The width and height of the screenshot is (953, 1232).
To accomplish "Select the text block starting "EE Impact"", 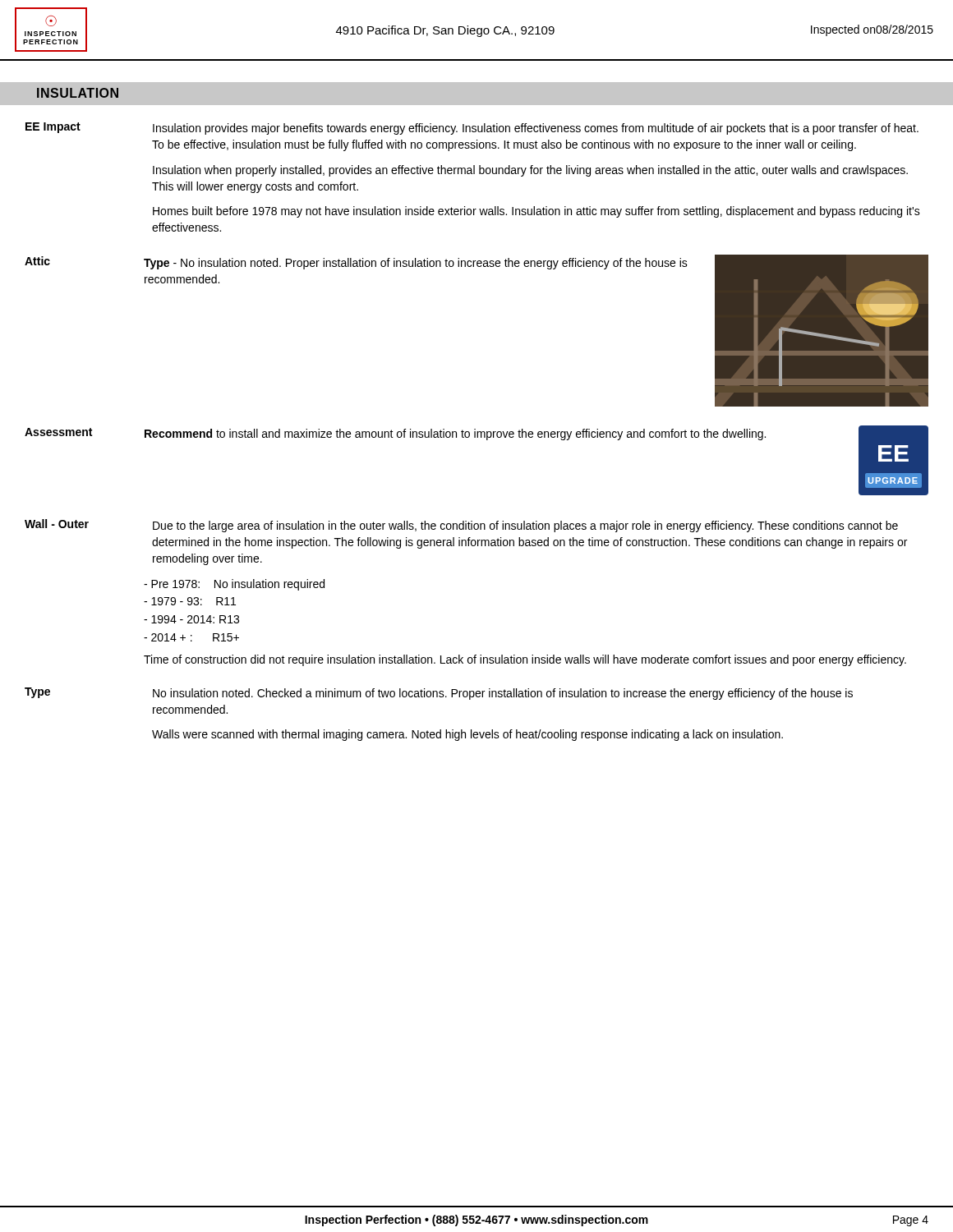I will (52, 126).
